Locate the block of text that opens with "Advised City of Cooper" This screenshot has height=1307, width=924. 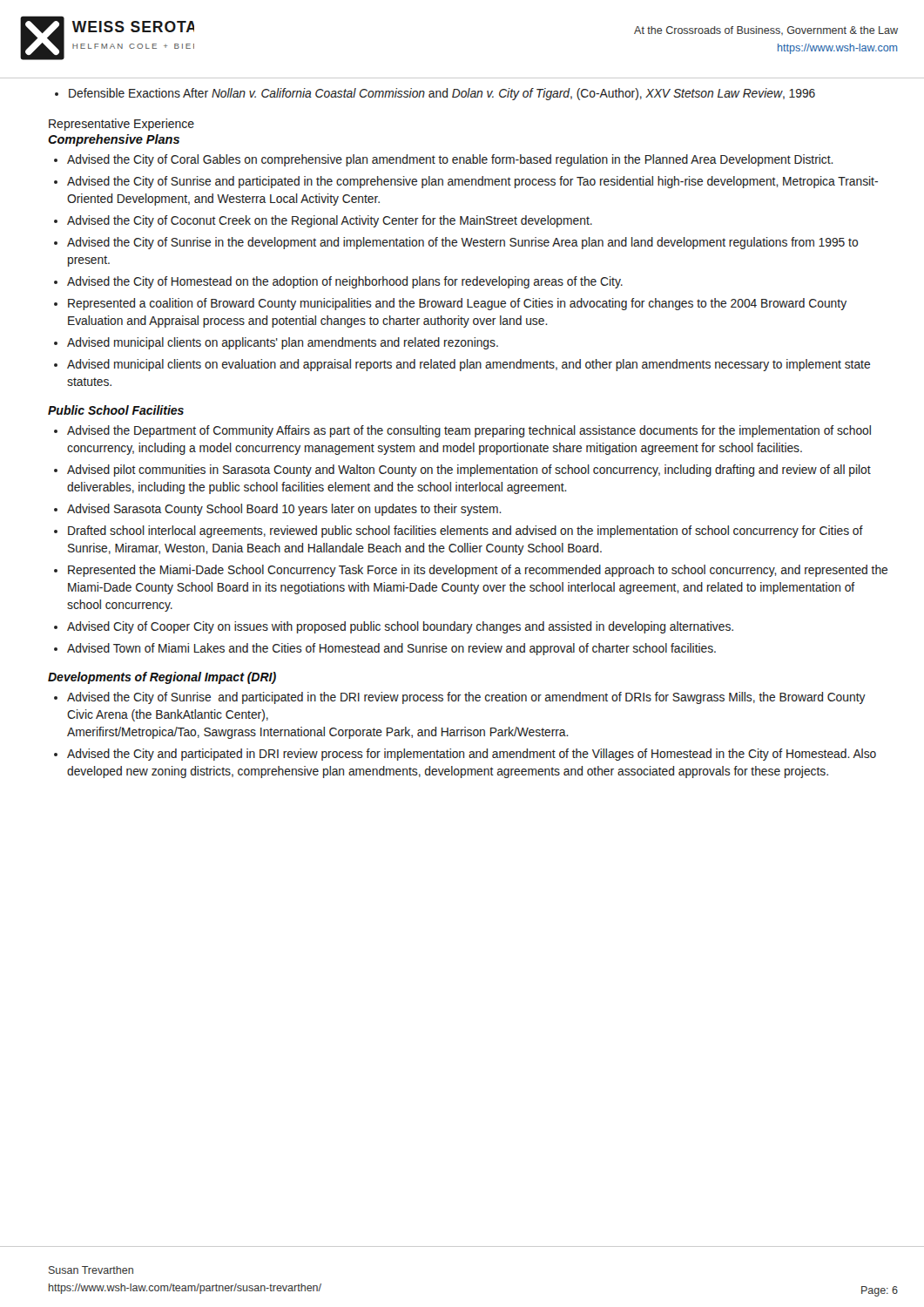(401, 627)
